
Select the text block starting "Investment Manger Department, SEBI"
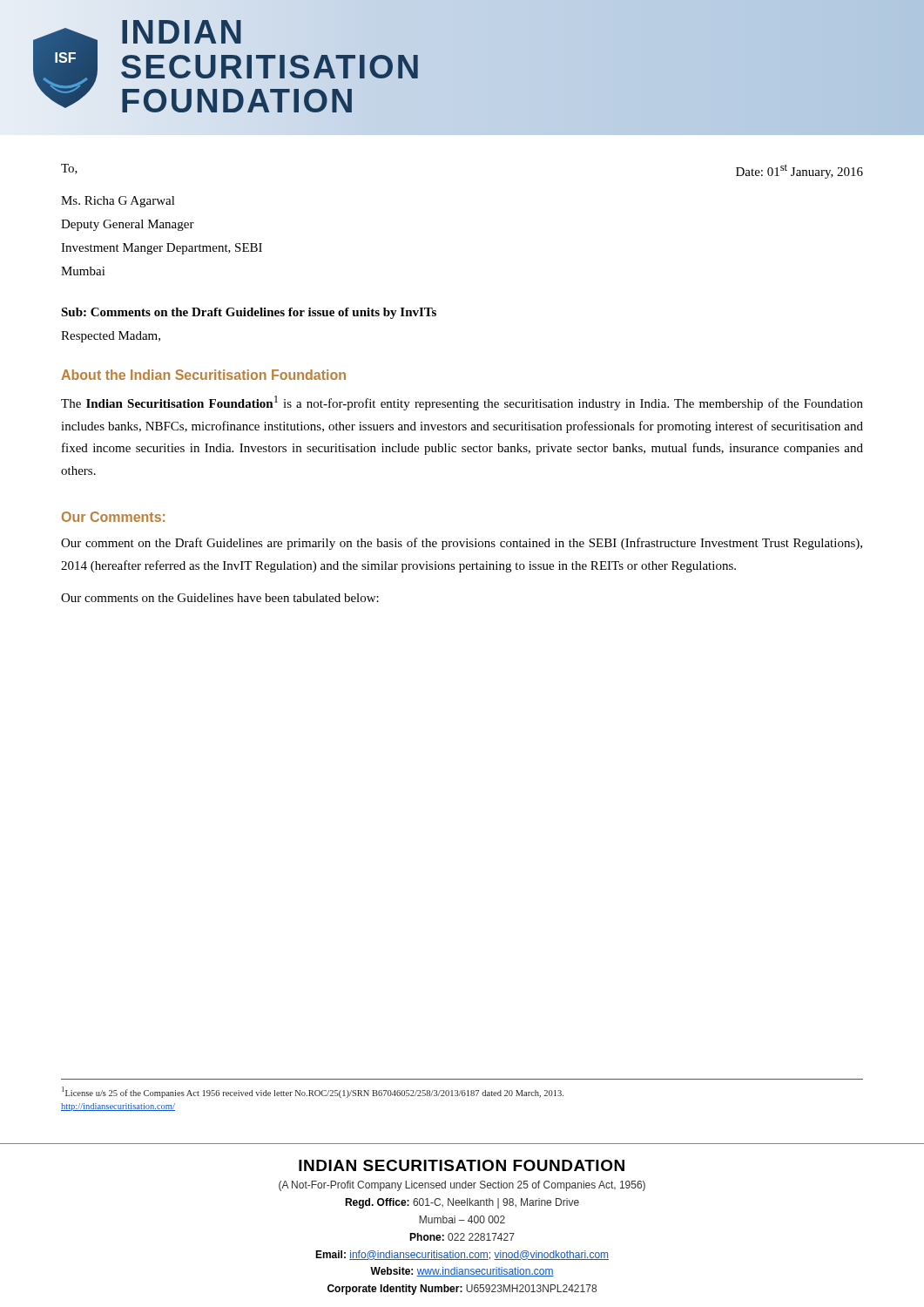(x=162, y=247)
